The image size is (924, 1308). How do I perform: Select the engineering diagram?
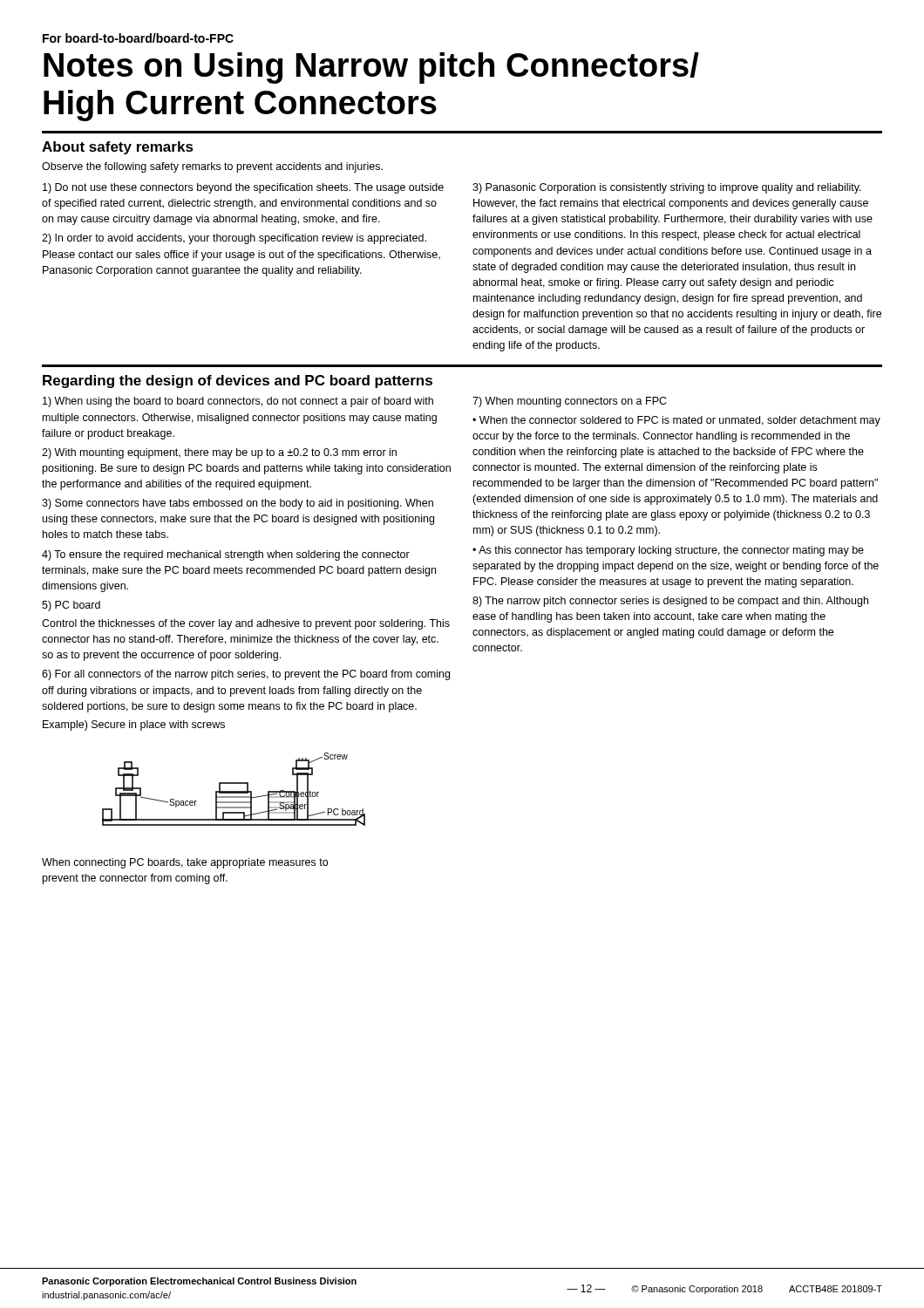273,795
